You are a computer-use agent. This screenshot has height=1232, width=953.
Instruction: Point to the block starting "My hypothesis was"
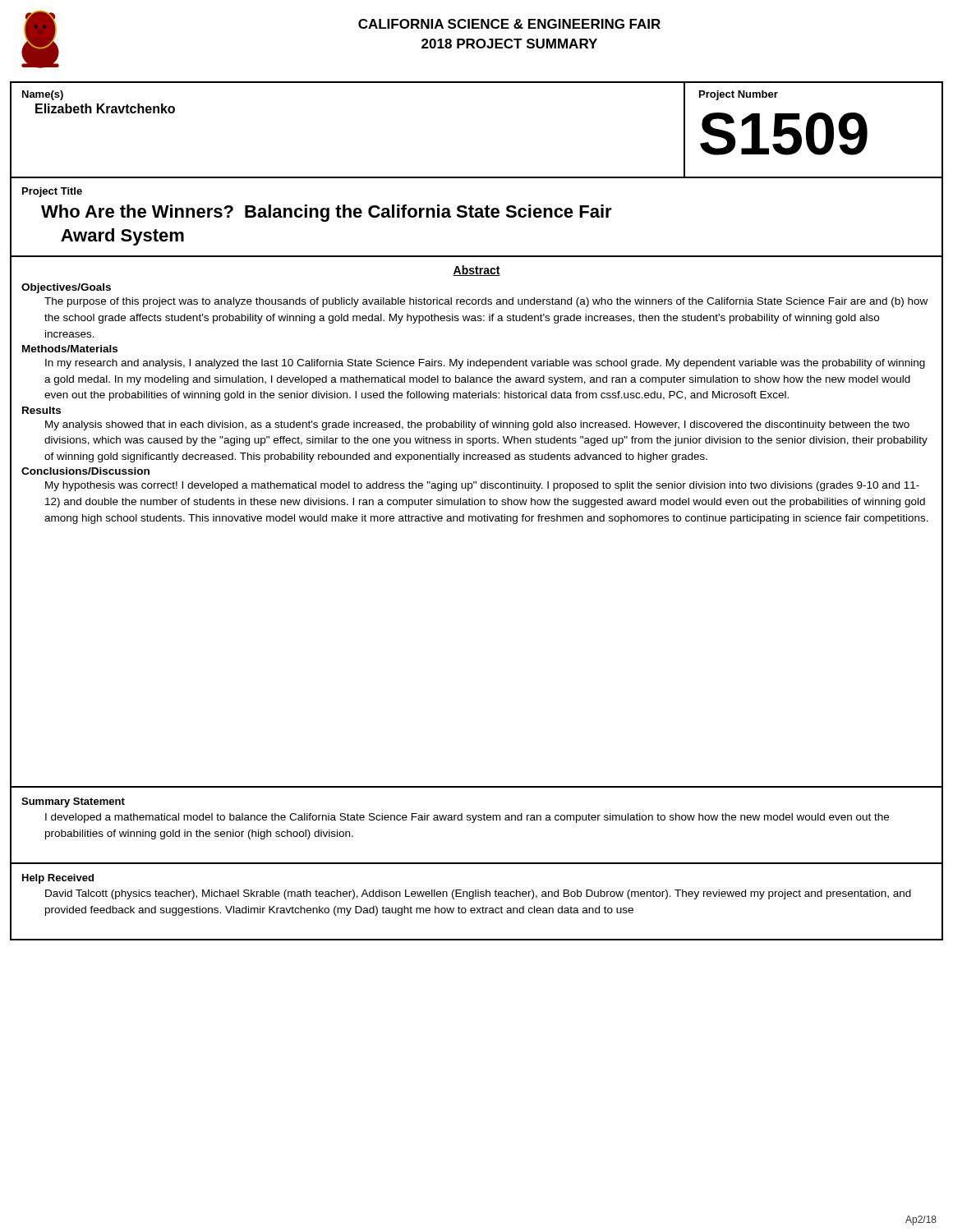pos(487,501)
